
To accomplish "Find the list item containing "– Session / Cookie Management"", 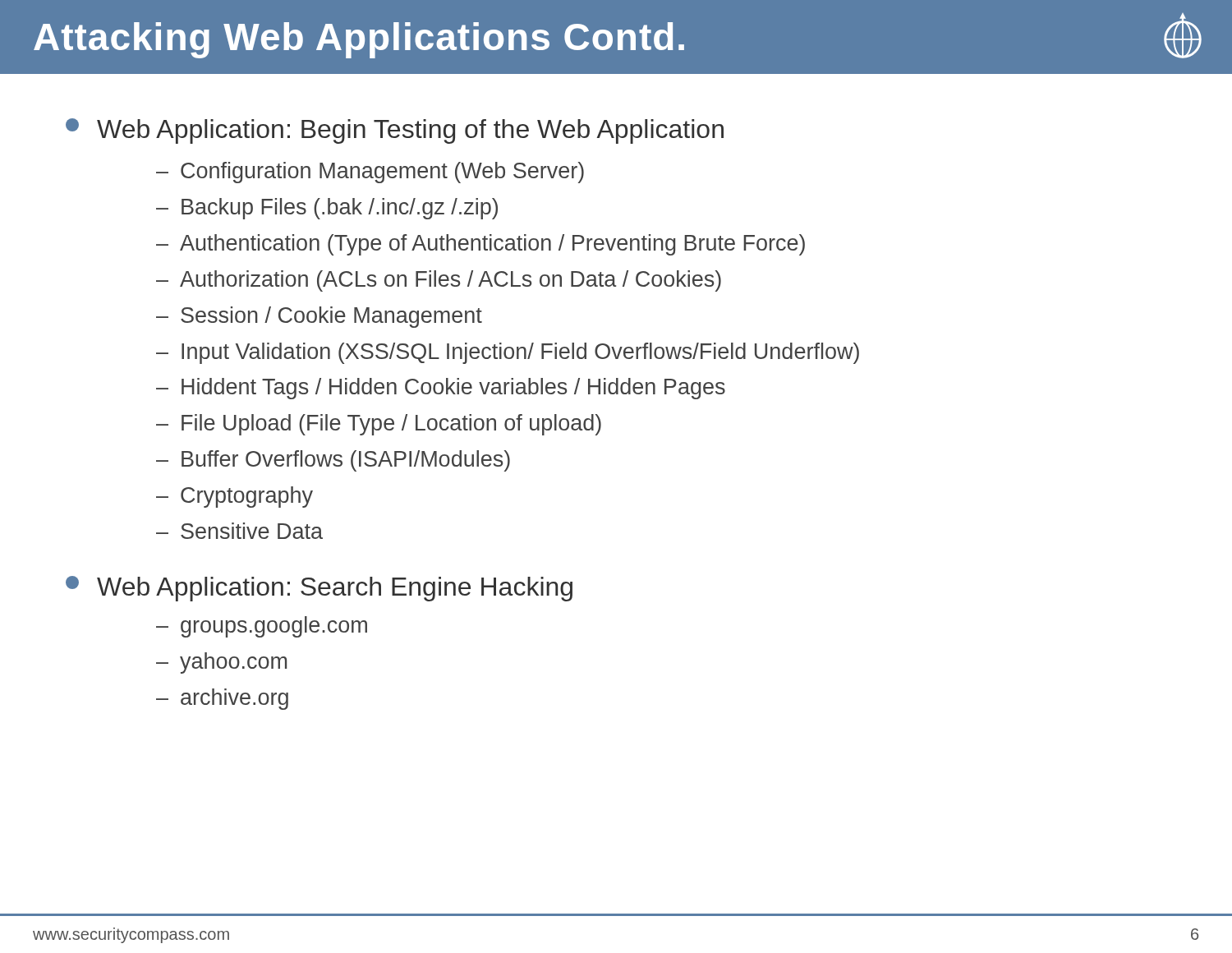I will (319, 316).
